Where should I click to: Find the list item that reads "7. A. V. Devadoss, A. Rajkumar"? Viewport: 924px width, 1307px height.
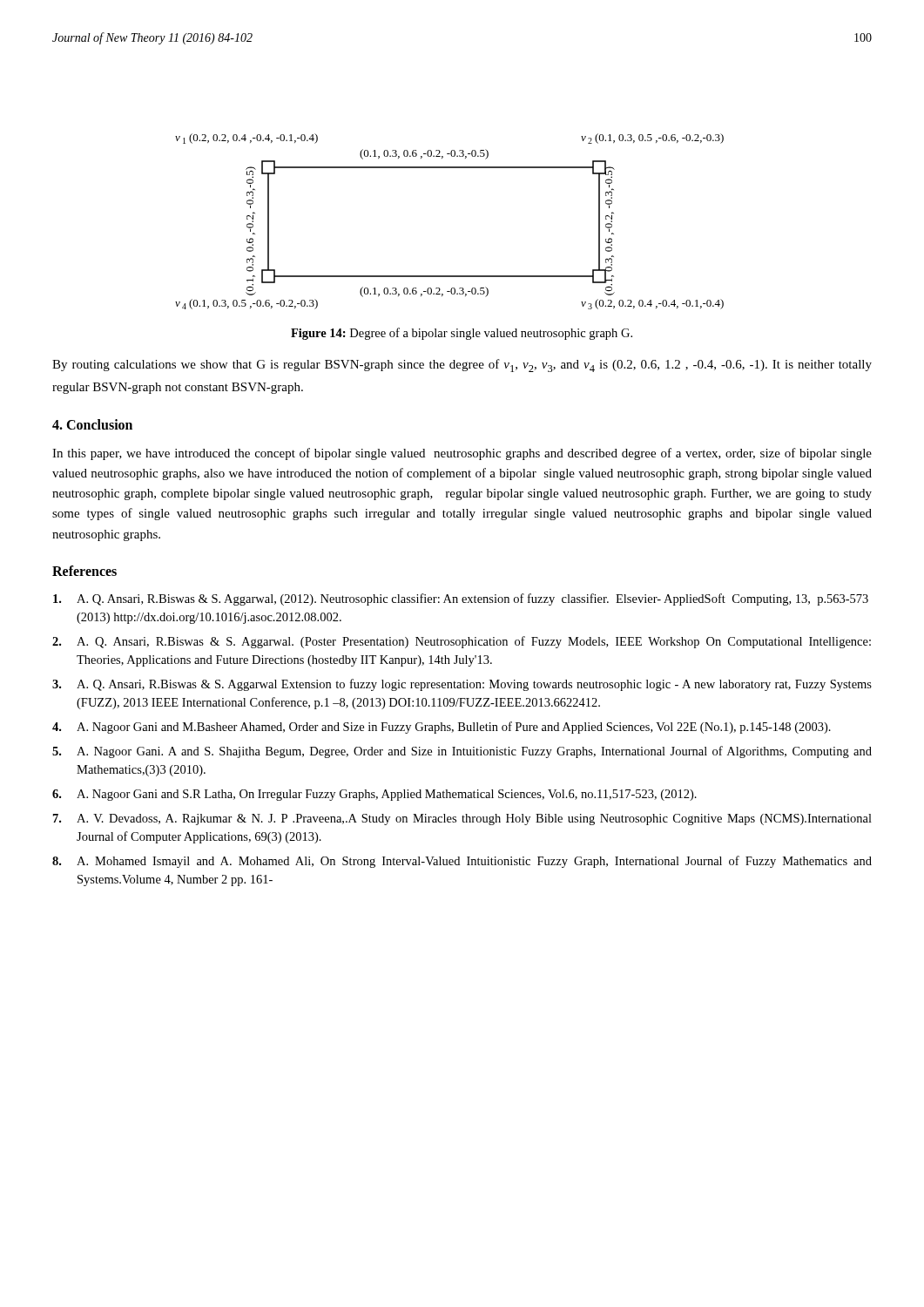[462, 828]
